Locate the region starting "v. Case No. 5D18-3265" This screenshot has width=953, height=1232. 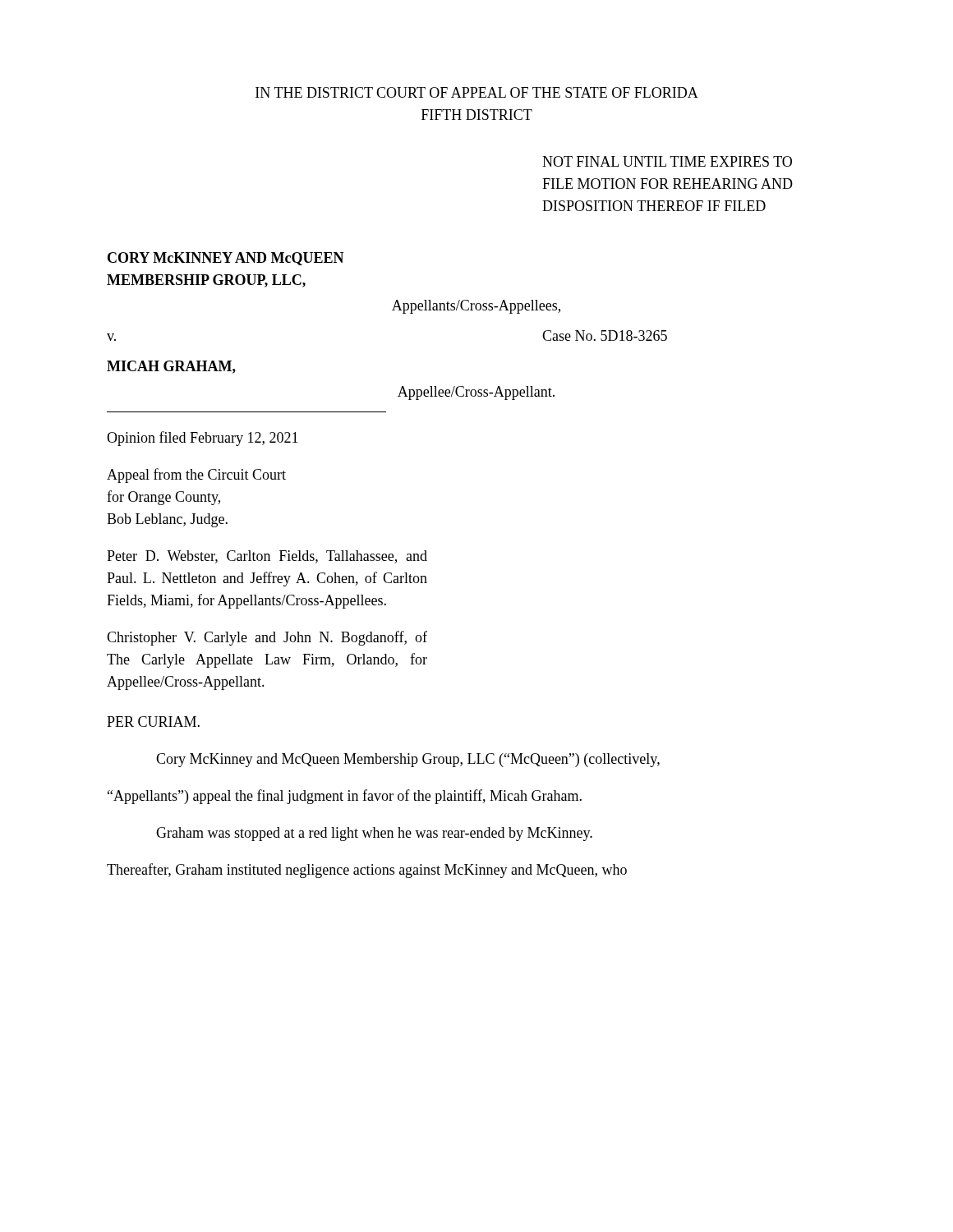(112, 336)
